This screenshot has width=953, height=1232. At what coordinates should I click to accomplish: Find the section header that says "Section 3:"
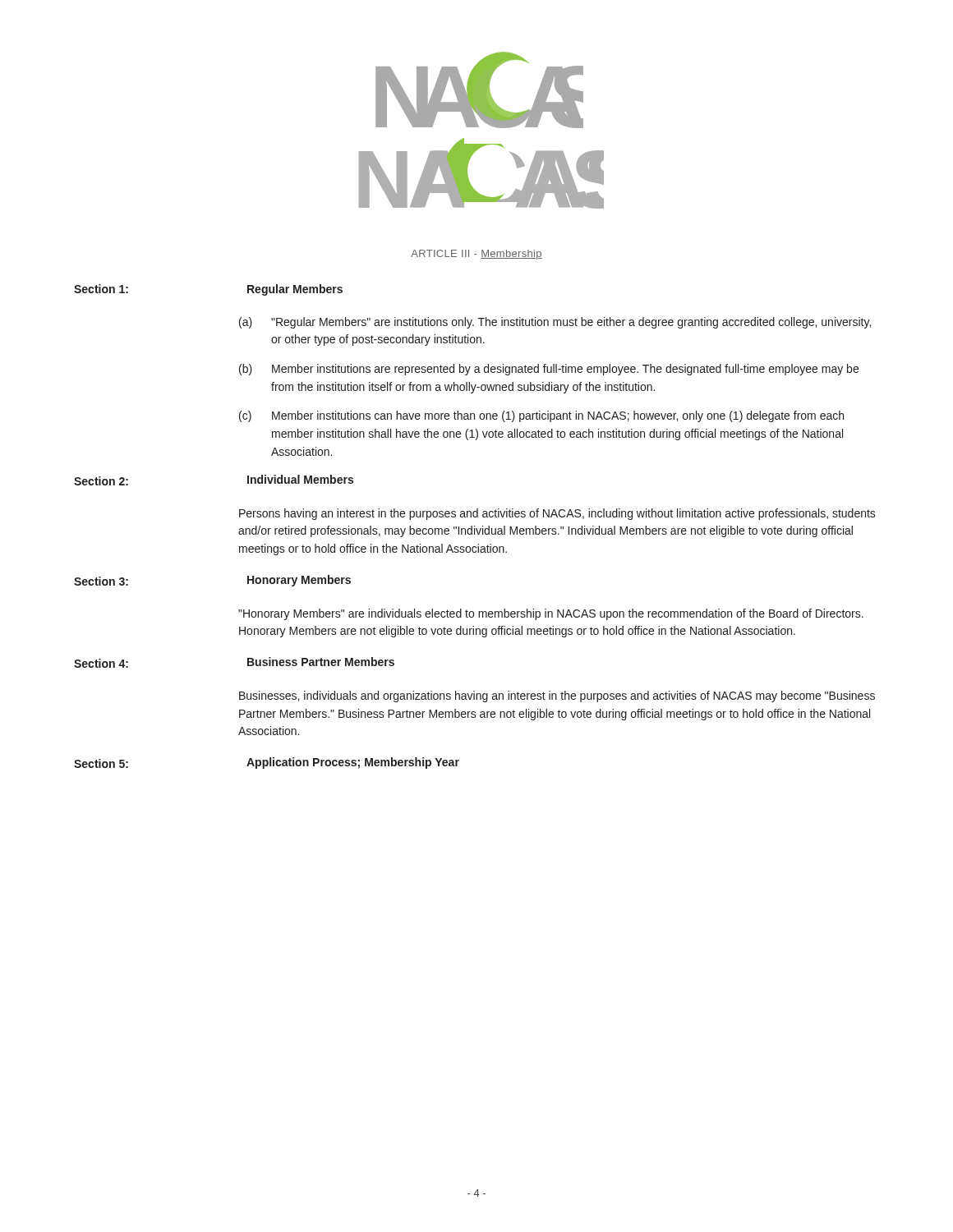[x=101, y=581]
